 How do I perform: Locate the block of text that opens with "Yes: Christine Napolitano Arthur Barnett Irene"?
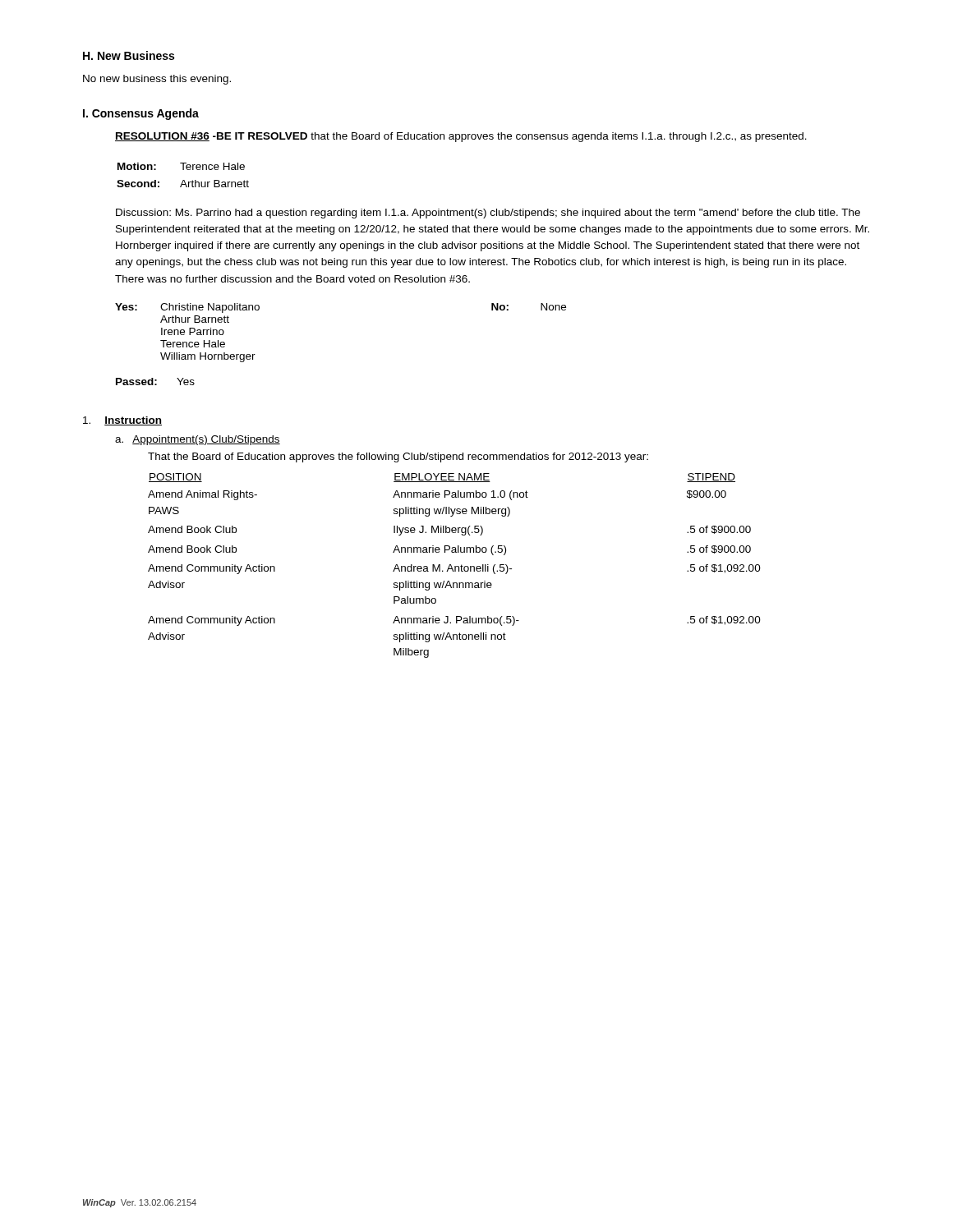point(124,308)
